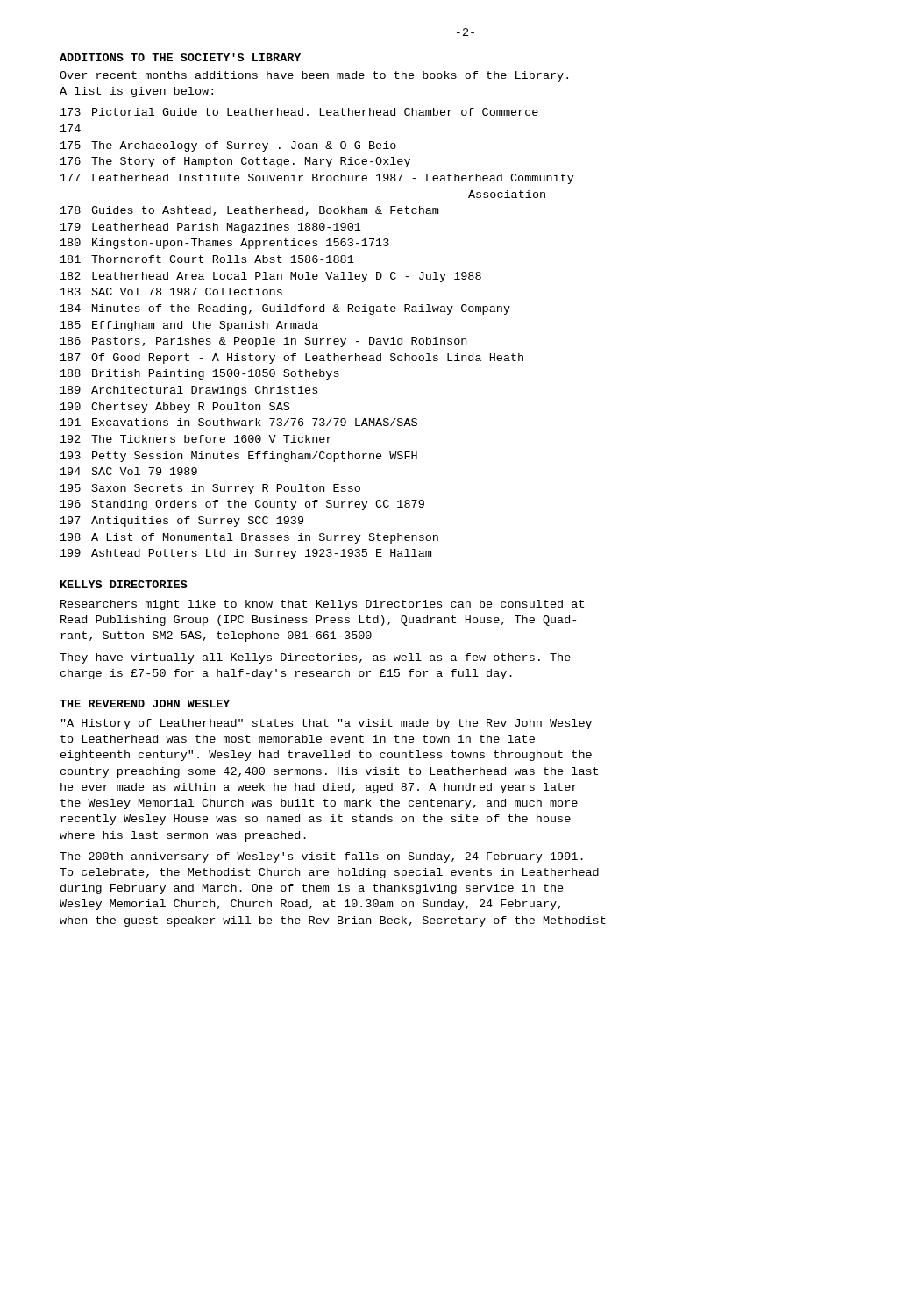This screenshot has height=1315, width=924.
Task: Where is the passage that starts ""A History of Leatherhead" states"?
Action: [329, 780]
